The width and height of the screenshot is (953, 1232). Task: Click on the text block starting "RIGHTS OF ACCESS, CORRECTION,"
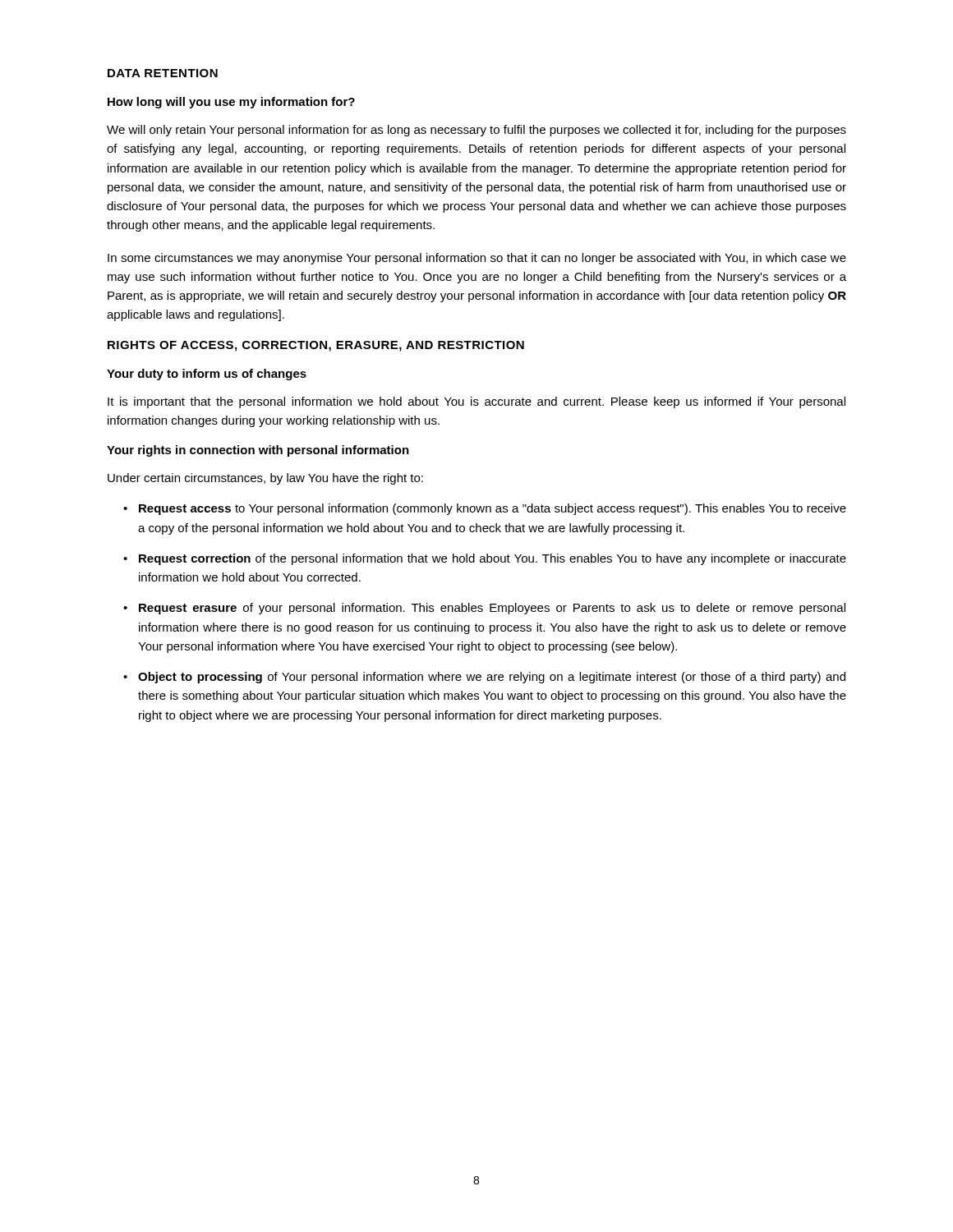[x=316, y=344]
